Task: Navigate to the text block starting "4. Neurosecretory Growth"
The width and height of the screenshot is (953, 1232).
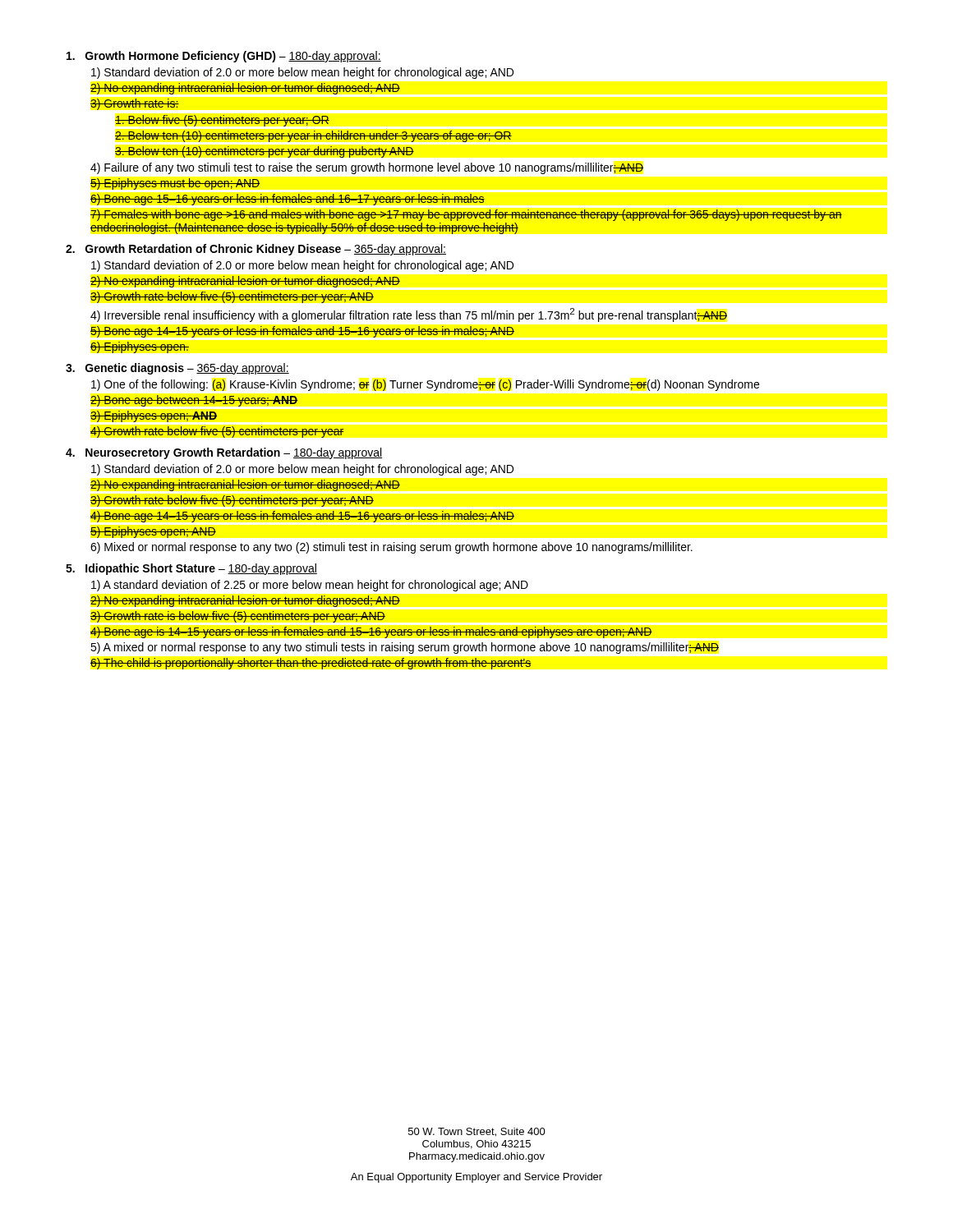Action: (224, 453)
